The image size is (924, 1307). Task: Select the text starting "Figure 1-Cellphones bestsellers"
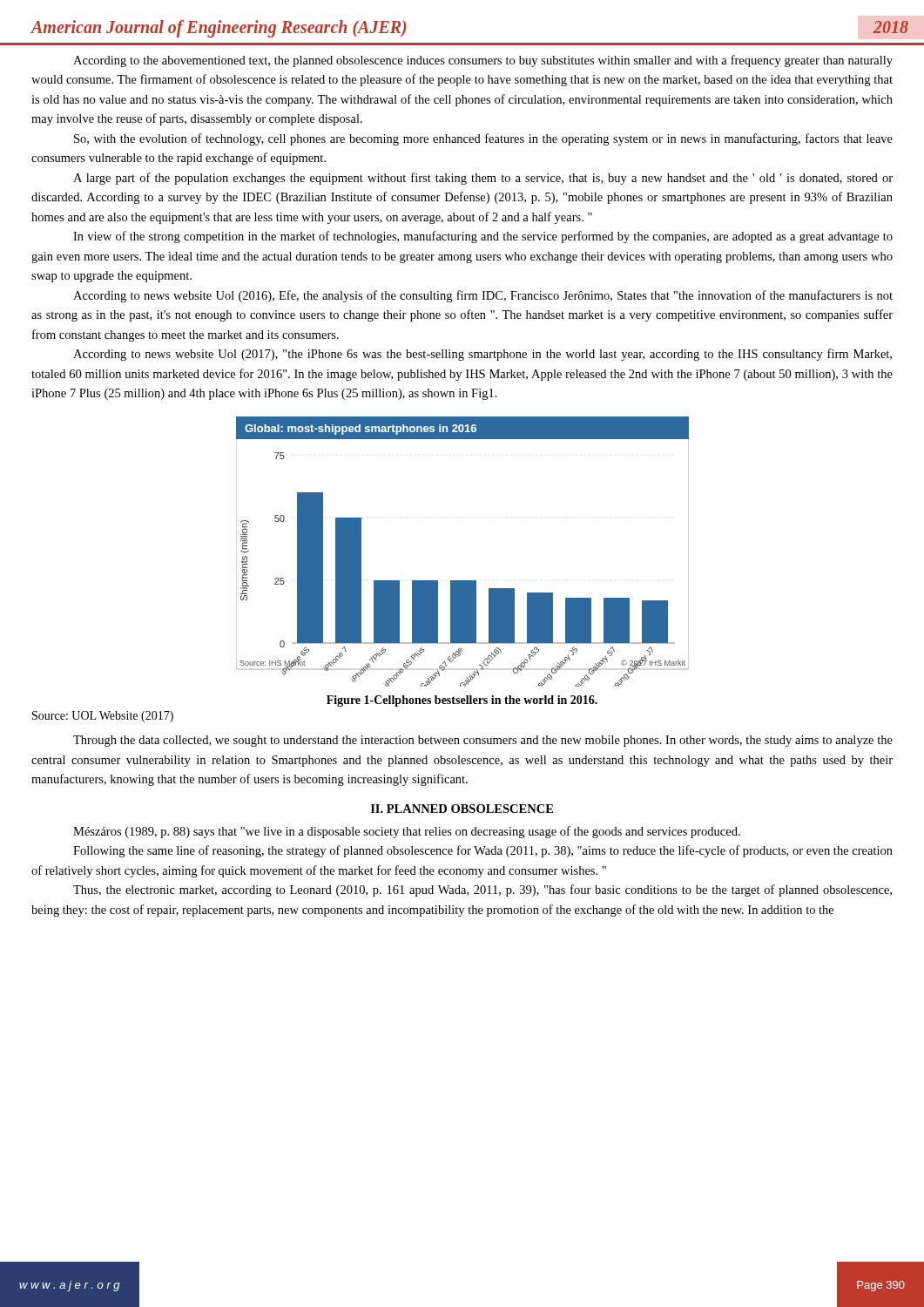tap(462, 701)
